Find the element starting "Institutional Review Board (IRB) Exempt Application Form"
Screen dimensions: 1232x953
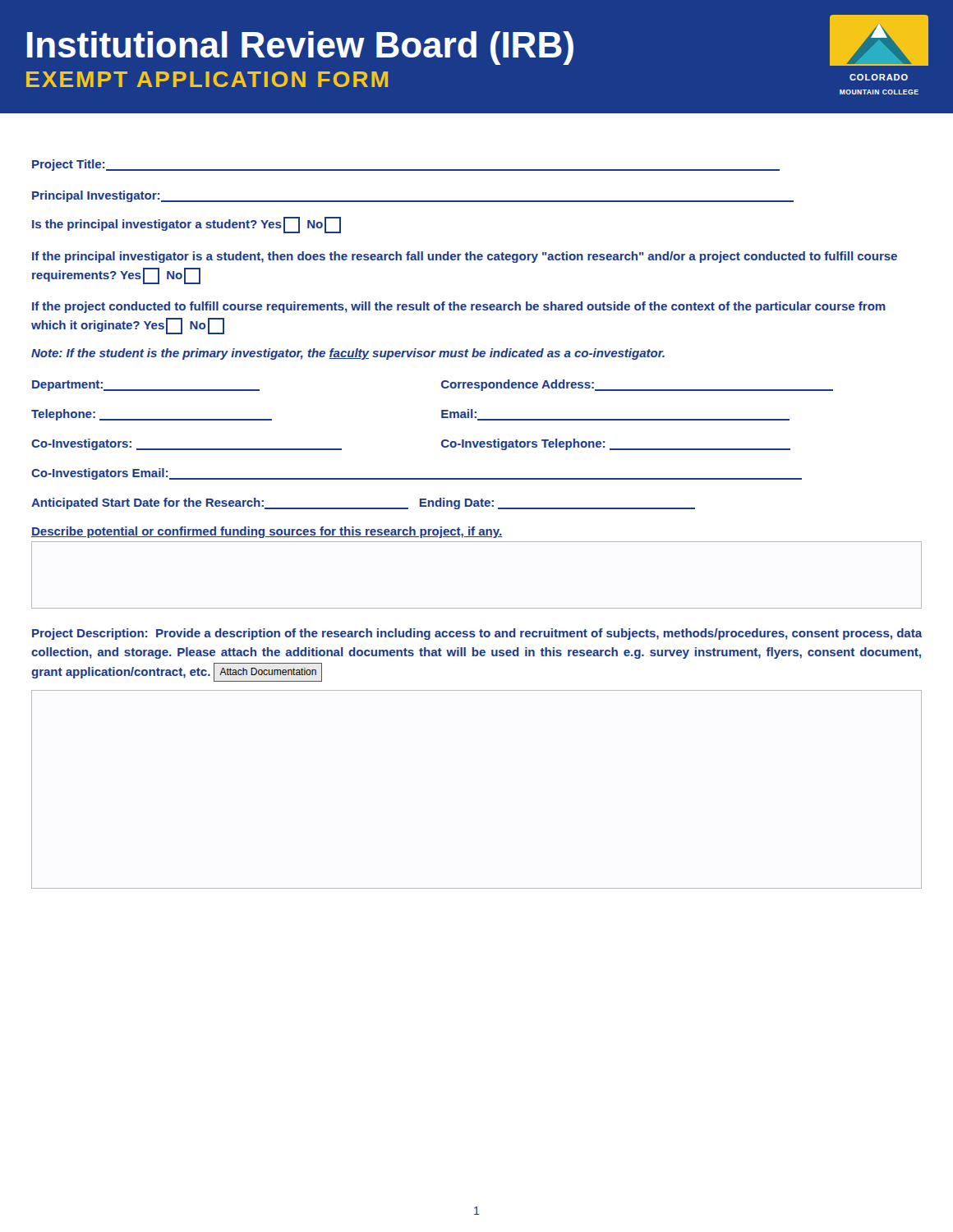click(476, 59)
